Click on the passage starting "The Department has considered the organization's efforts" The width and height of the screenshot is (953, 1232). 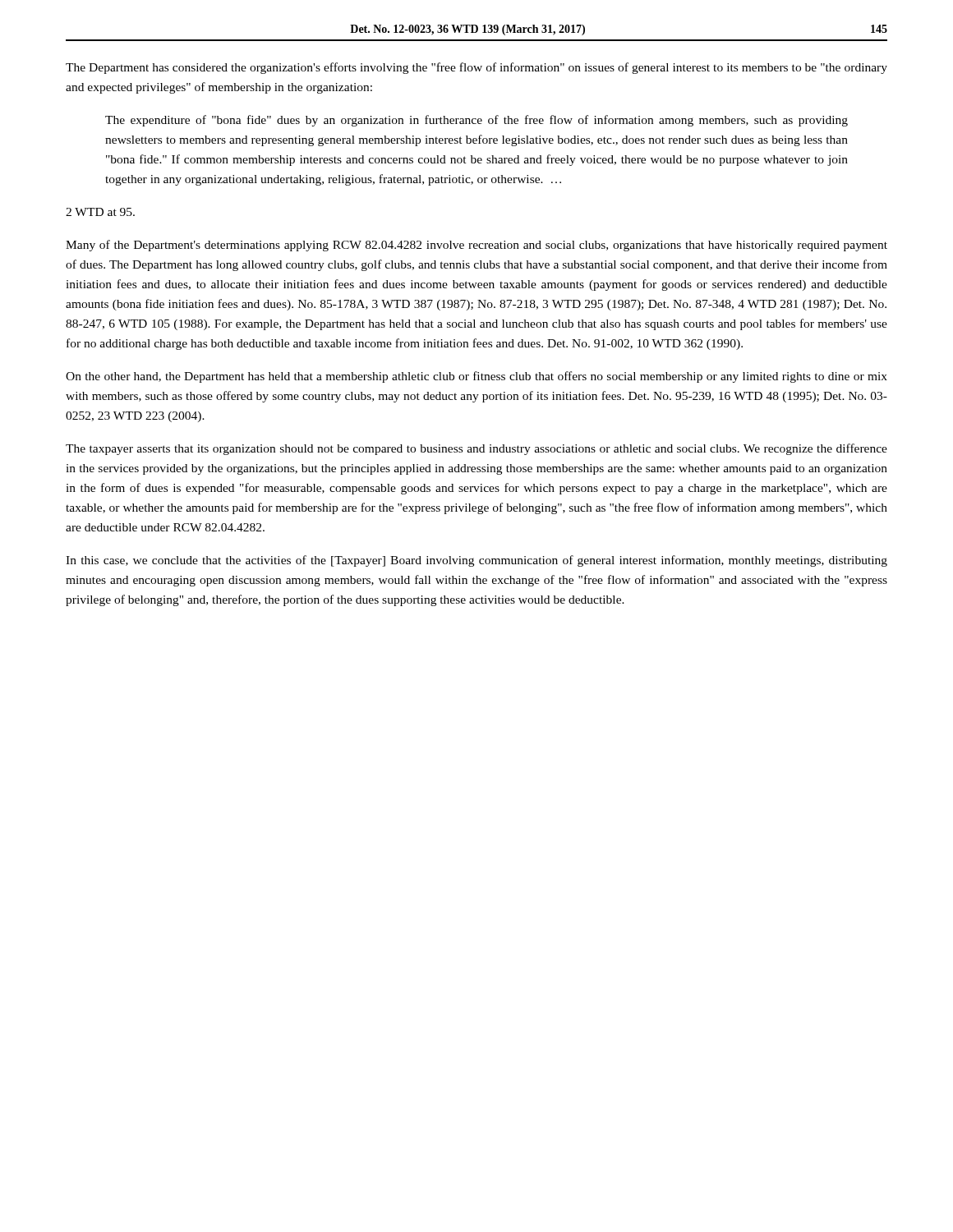point(476,77)
